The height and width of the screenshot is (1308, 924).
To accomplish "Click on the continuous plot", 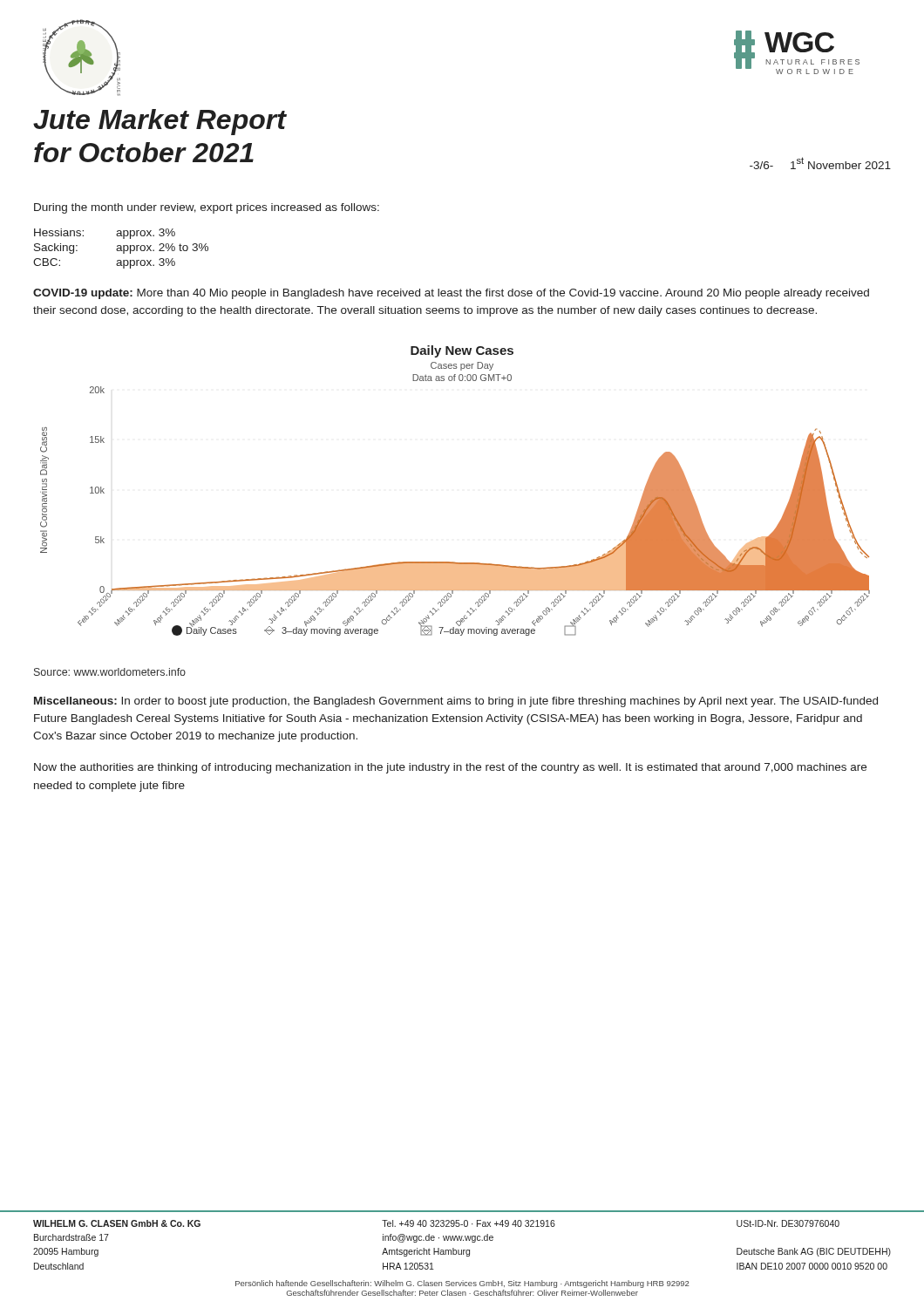I will tap(462, 498).
